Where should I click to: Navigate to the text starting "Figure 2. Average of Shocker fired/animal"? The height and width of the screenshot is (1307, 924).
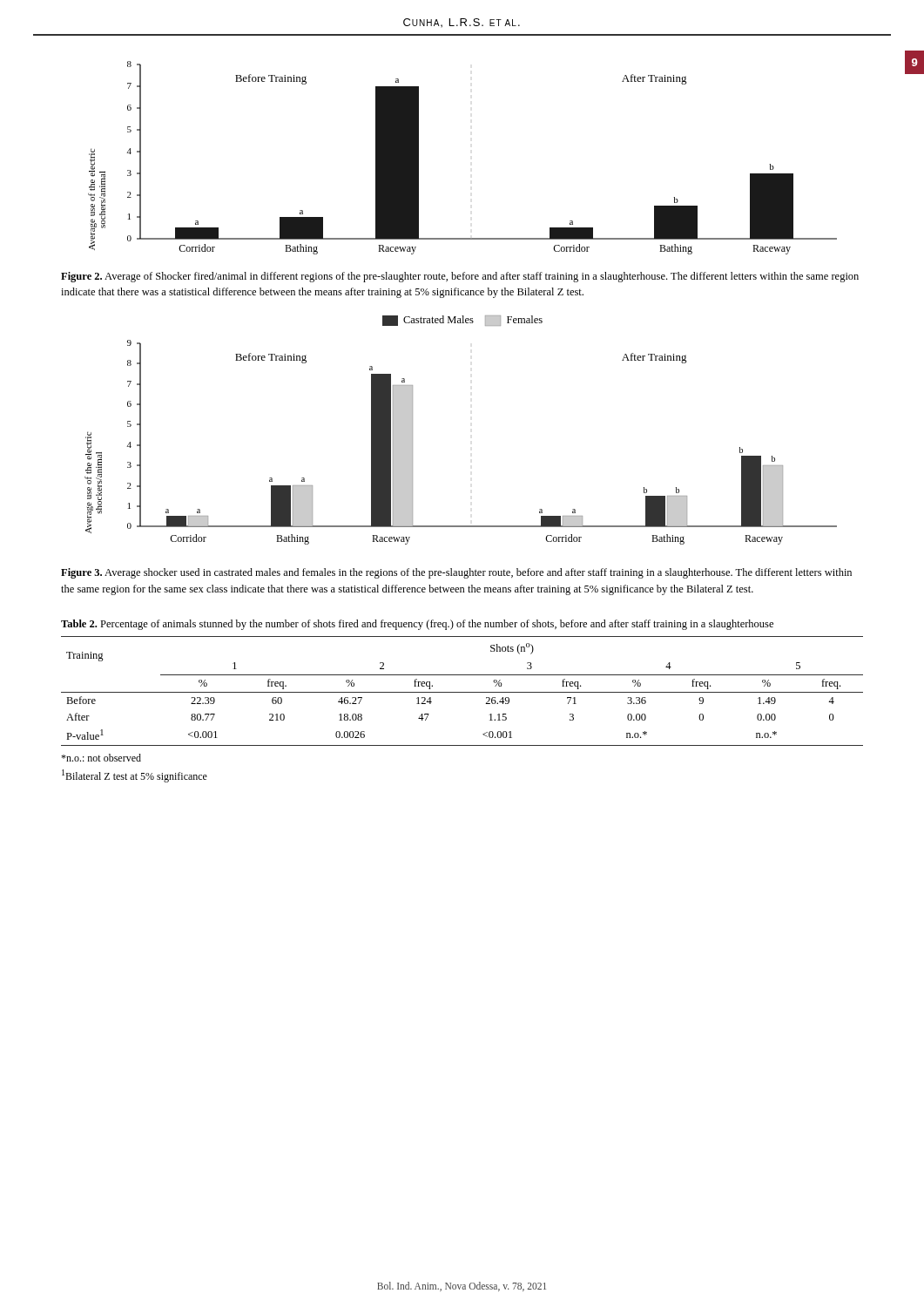[460, 284]
